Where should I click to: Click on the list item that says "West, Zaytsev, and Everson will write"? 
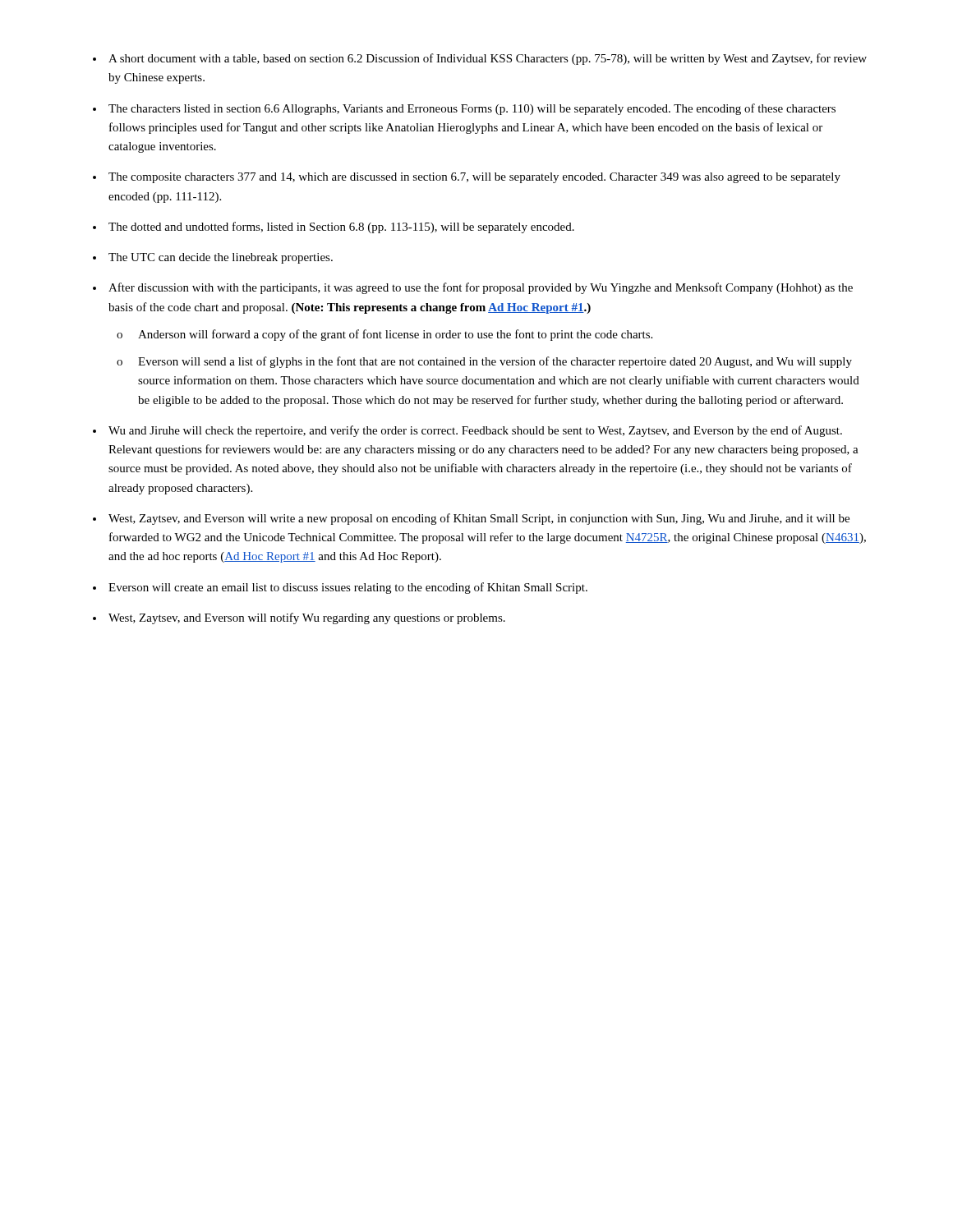[x=487, y=537]
